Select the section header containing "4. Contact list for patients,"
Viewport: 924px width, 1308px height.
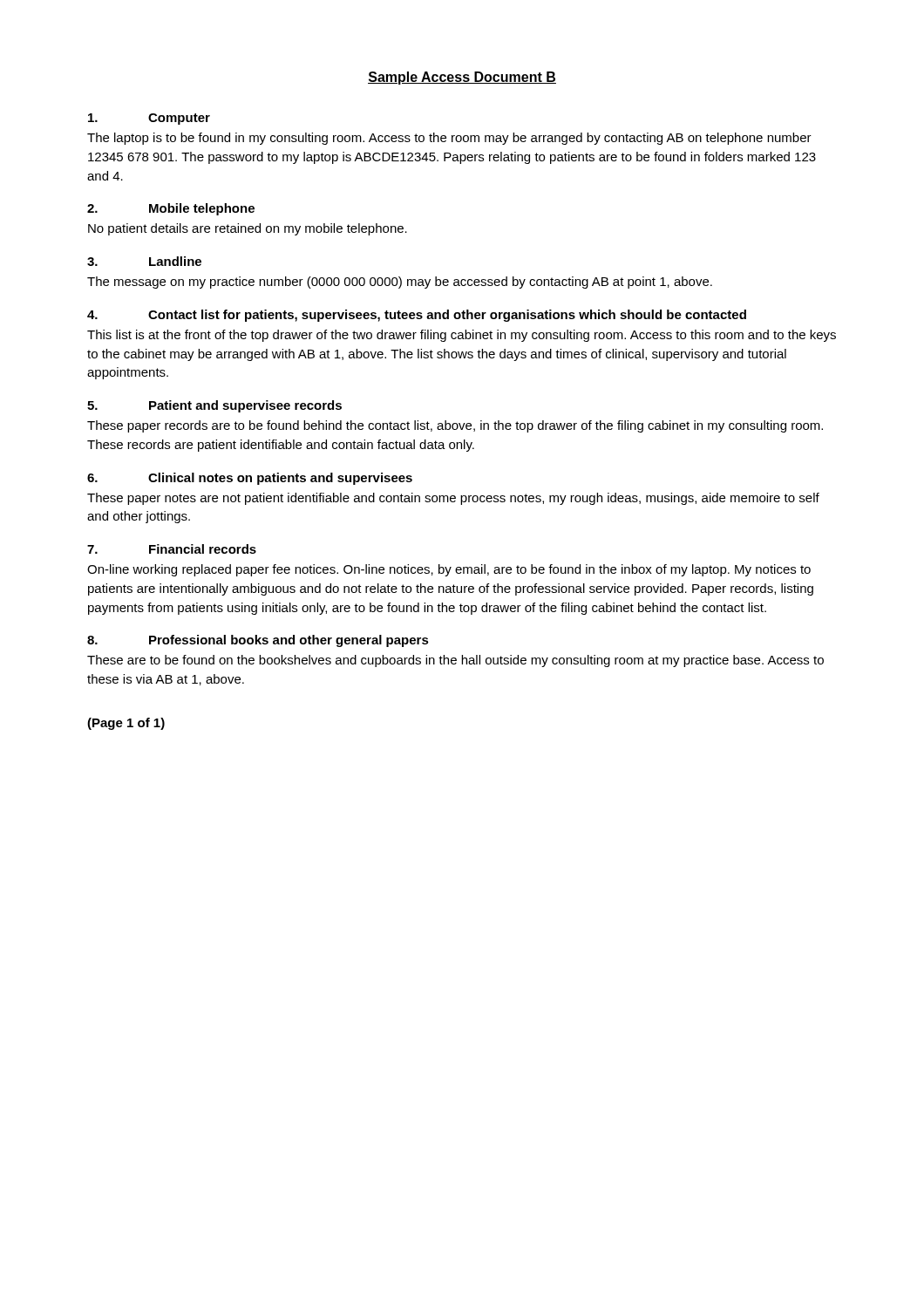pyautogui.click(x=417, y=314)
